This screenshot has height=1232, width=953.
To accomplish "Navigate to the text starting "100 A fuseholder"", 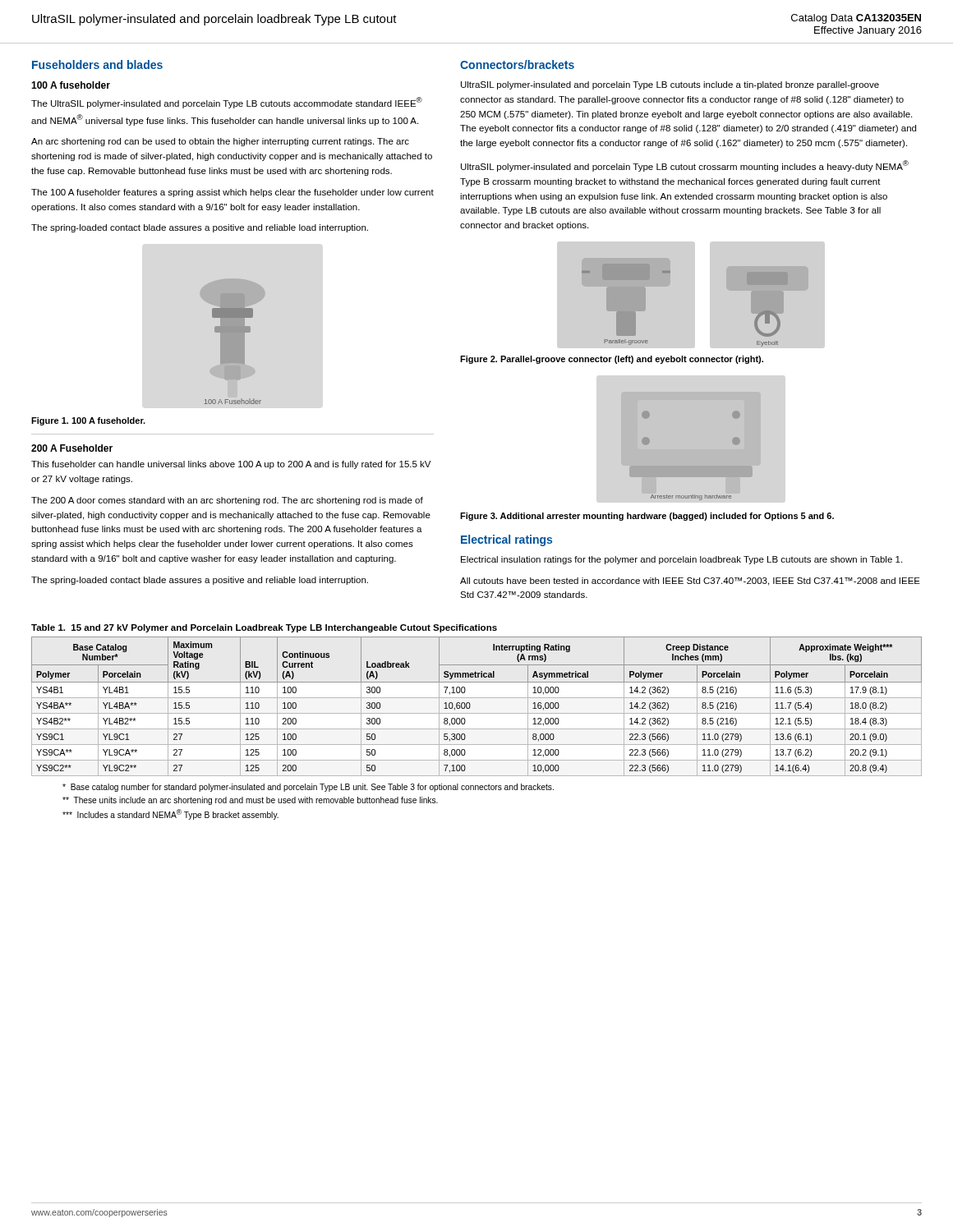I will [71, 85].
